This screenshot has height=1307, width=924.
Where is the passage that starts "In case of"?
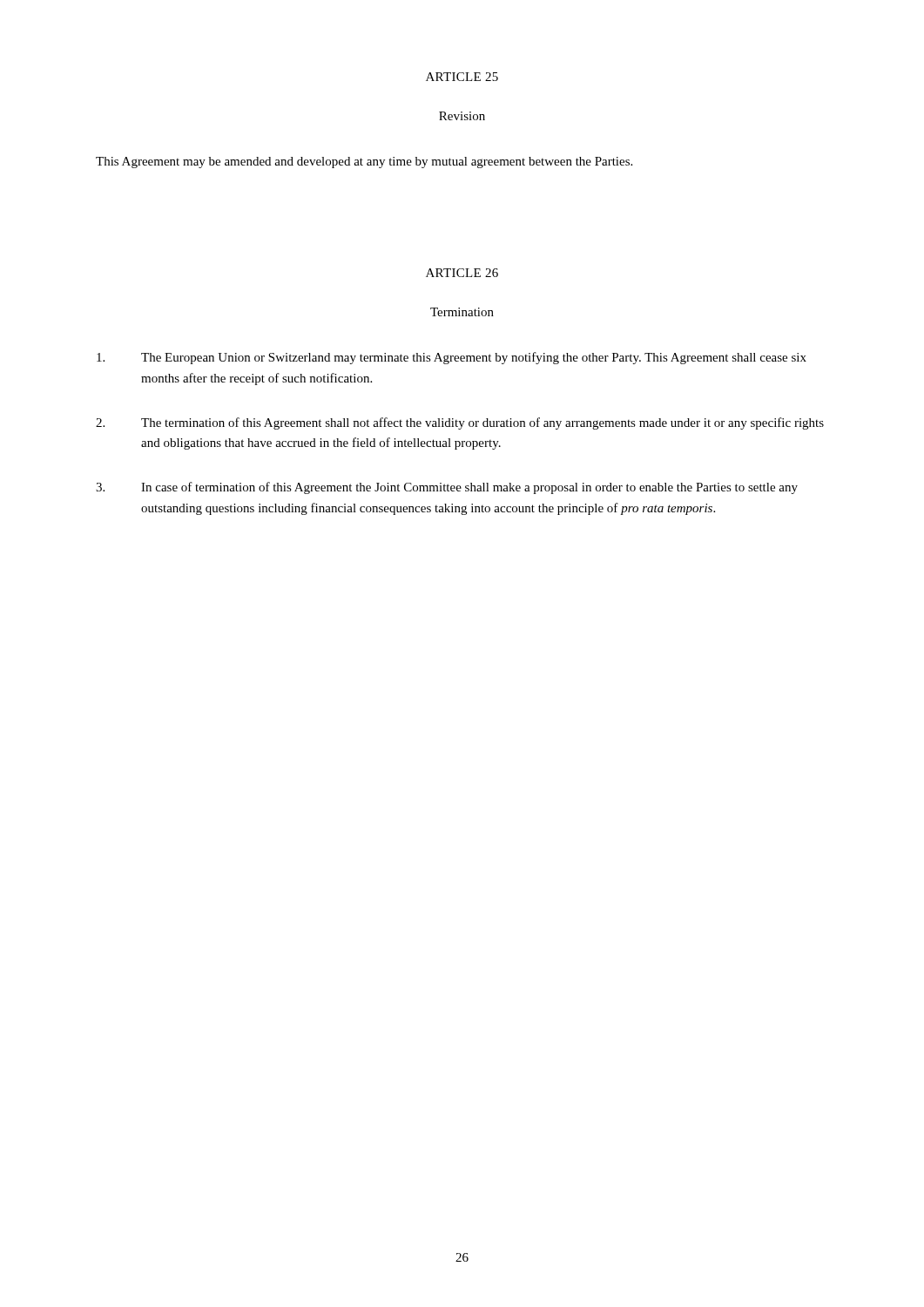(462, 498)
